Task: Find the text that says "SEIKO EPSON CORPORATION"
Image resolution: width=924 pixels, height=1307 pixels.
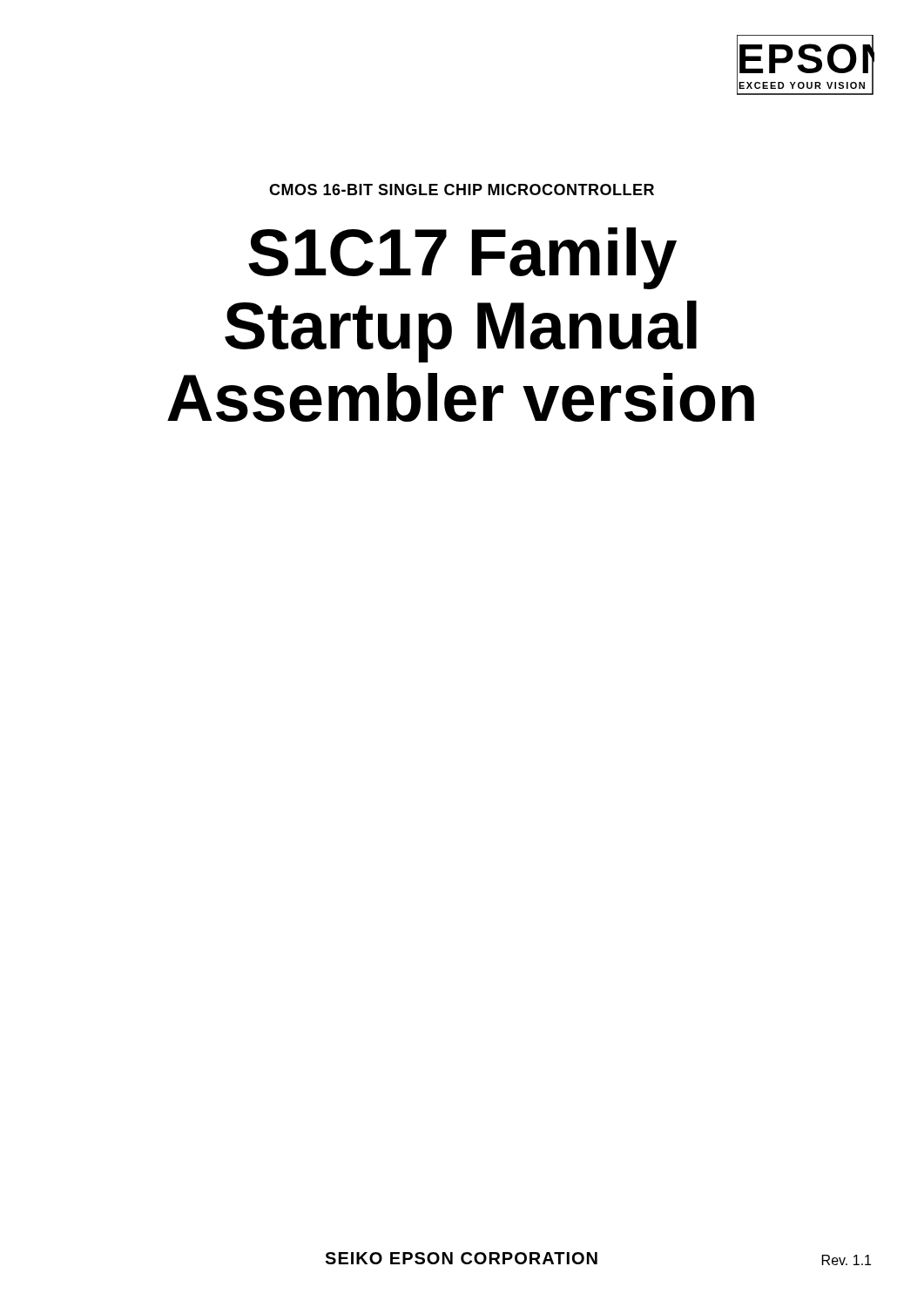Action: (462, 1258)
